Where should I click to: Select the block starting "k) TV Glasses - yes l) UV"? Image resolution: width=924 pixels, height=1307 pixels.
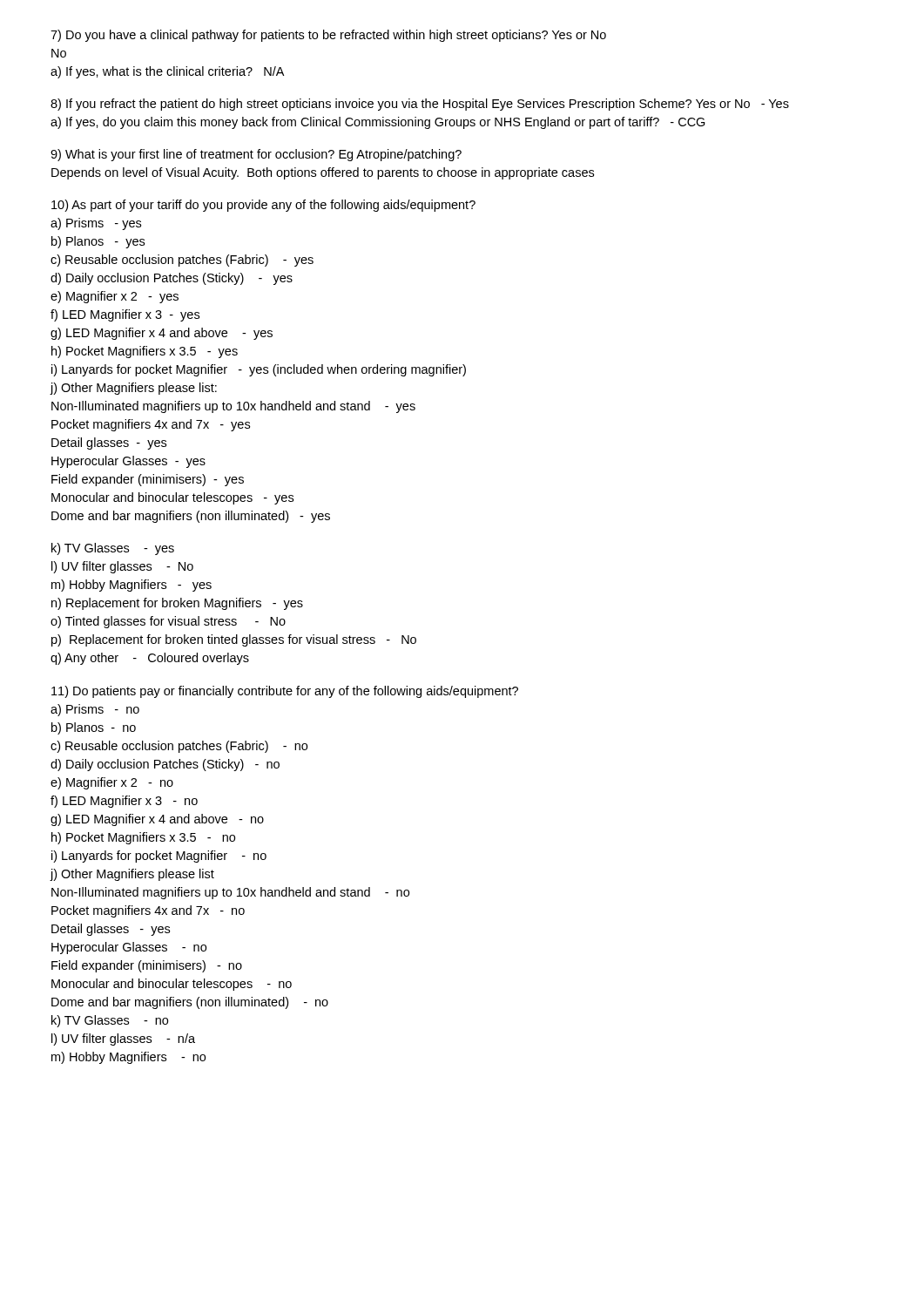click(x=234, y=603)
